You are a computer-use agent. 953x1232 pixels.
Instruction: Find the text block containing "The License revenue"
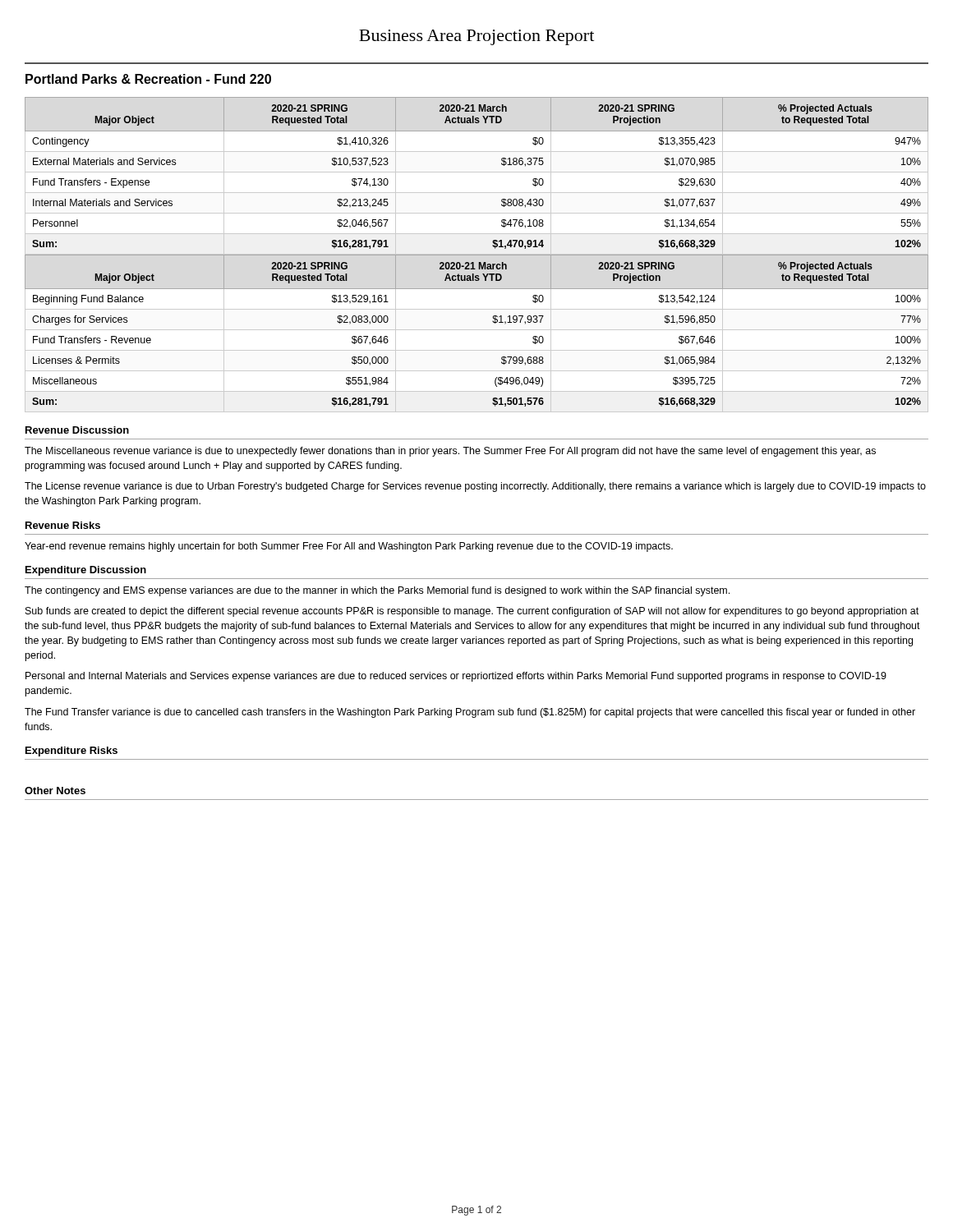click(x=475, y=494)
